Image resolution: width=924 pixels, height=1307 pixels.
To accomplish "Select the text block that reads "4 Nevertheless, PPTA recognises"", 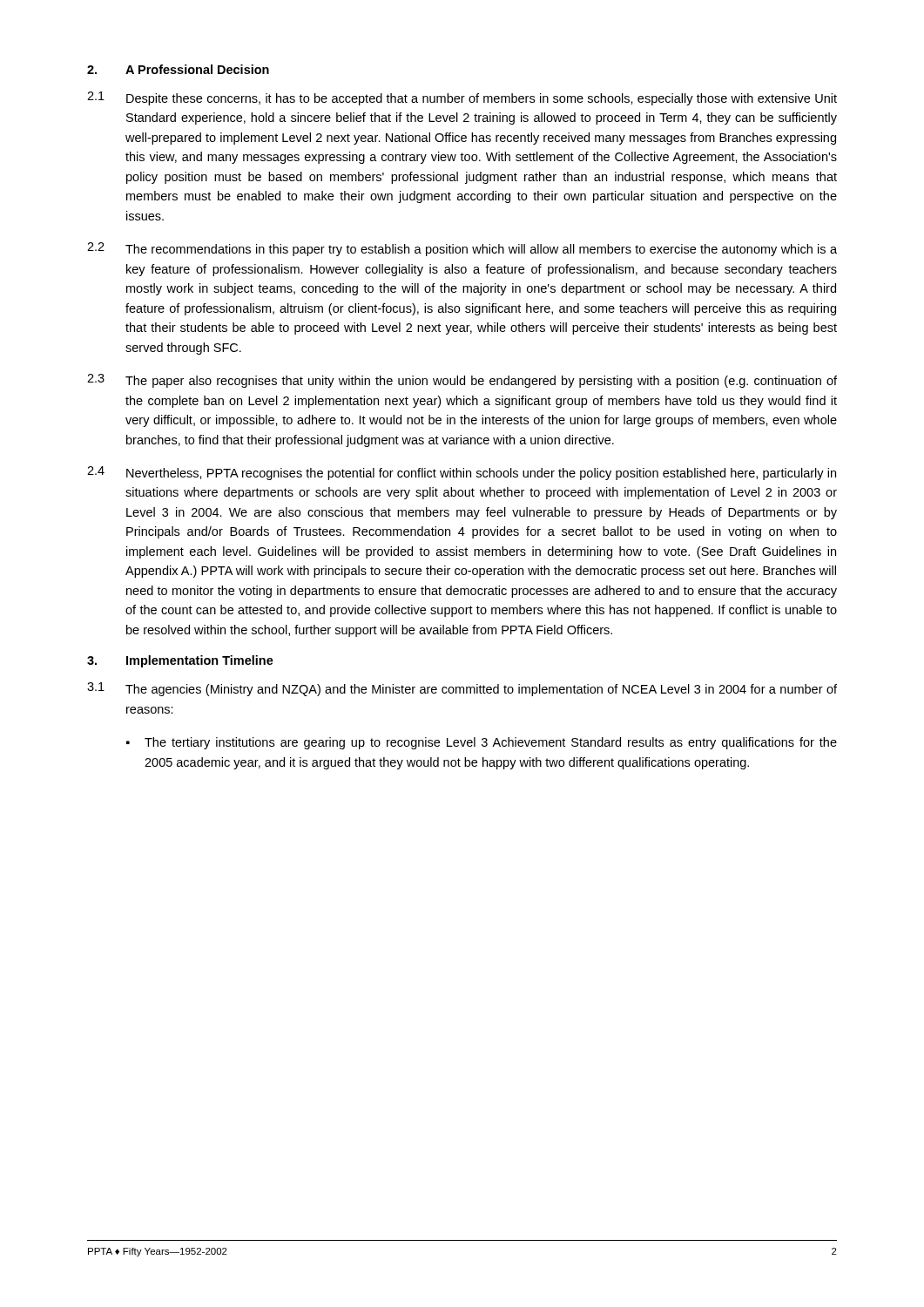I will [x=462, y=552].
